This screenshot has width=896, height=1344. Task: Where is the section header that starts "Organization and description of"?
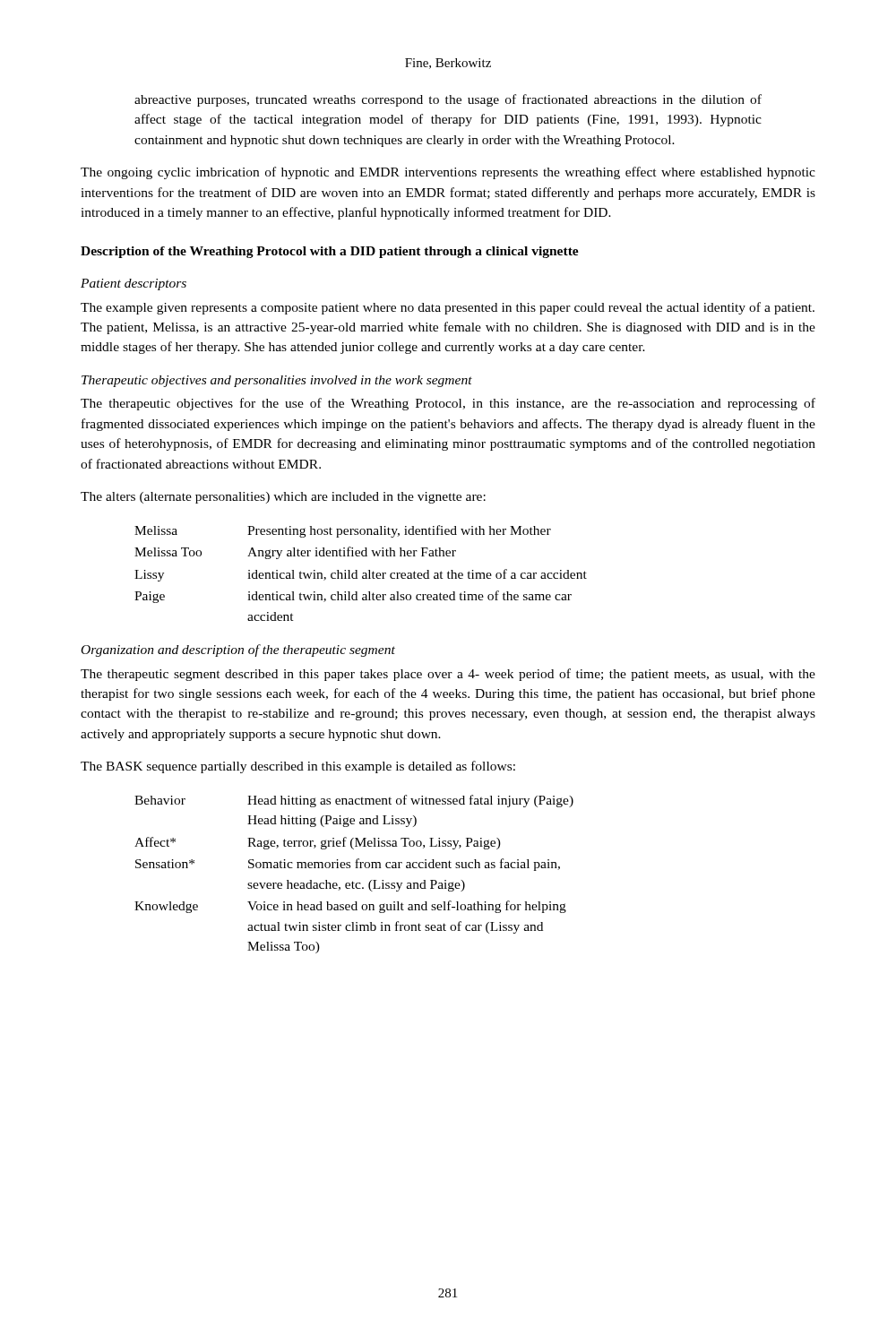238,649
